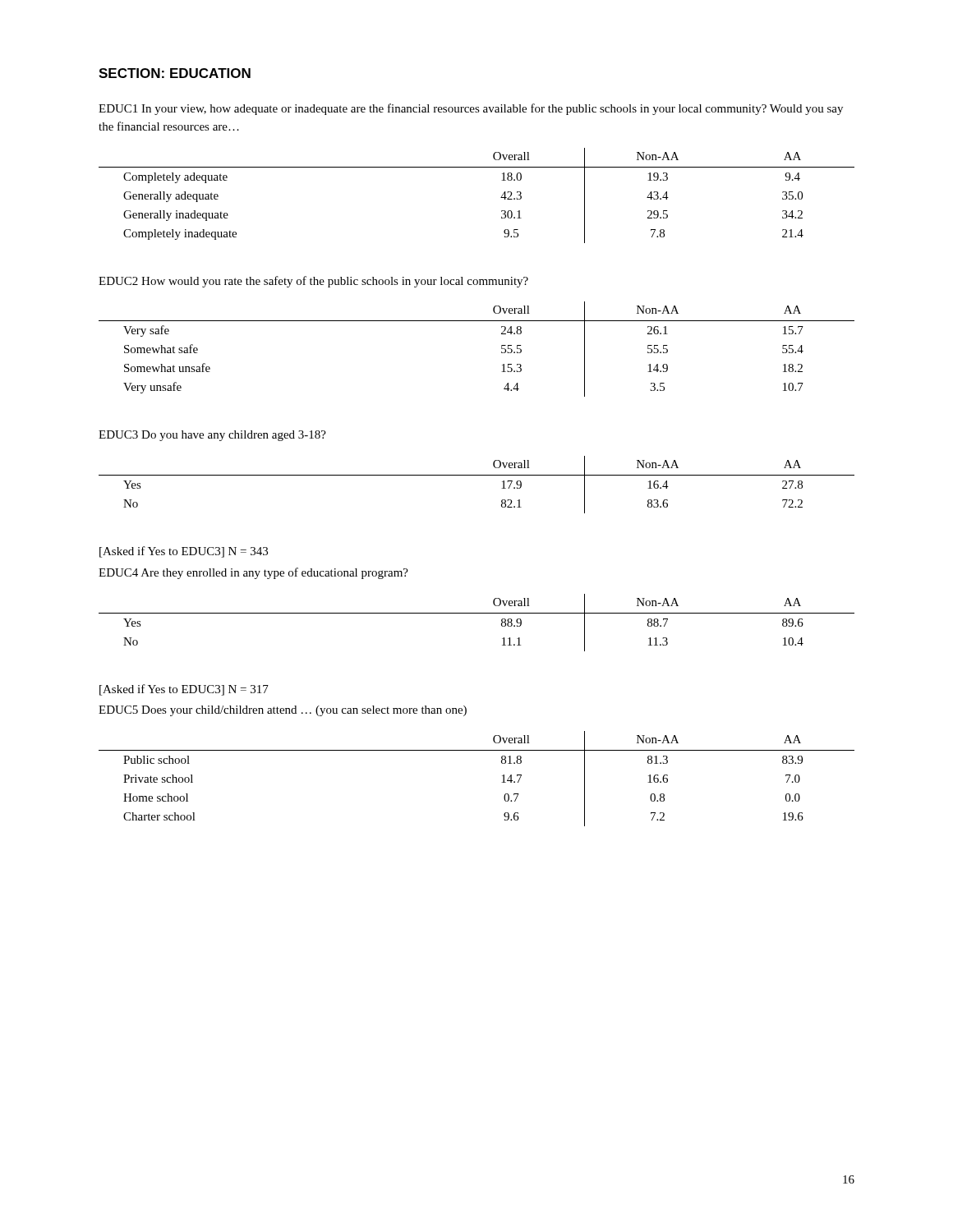Image resolution: width=953 pixels, height=1232 pixels.
Task: Click the passage that begins "EDUC5 Does your child/children attend … (you can"
Action: tap(283, 710)
